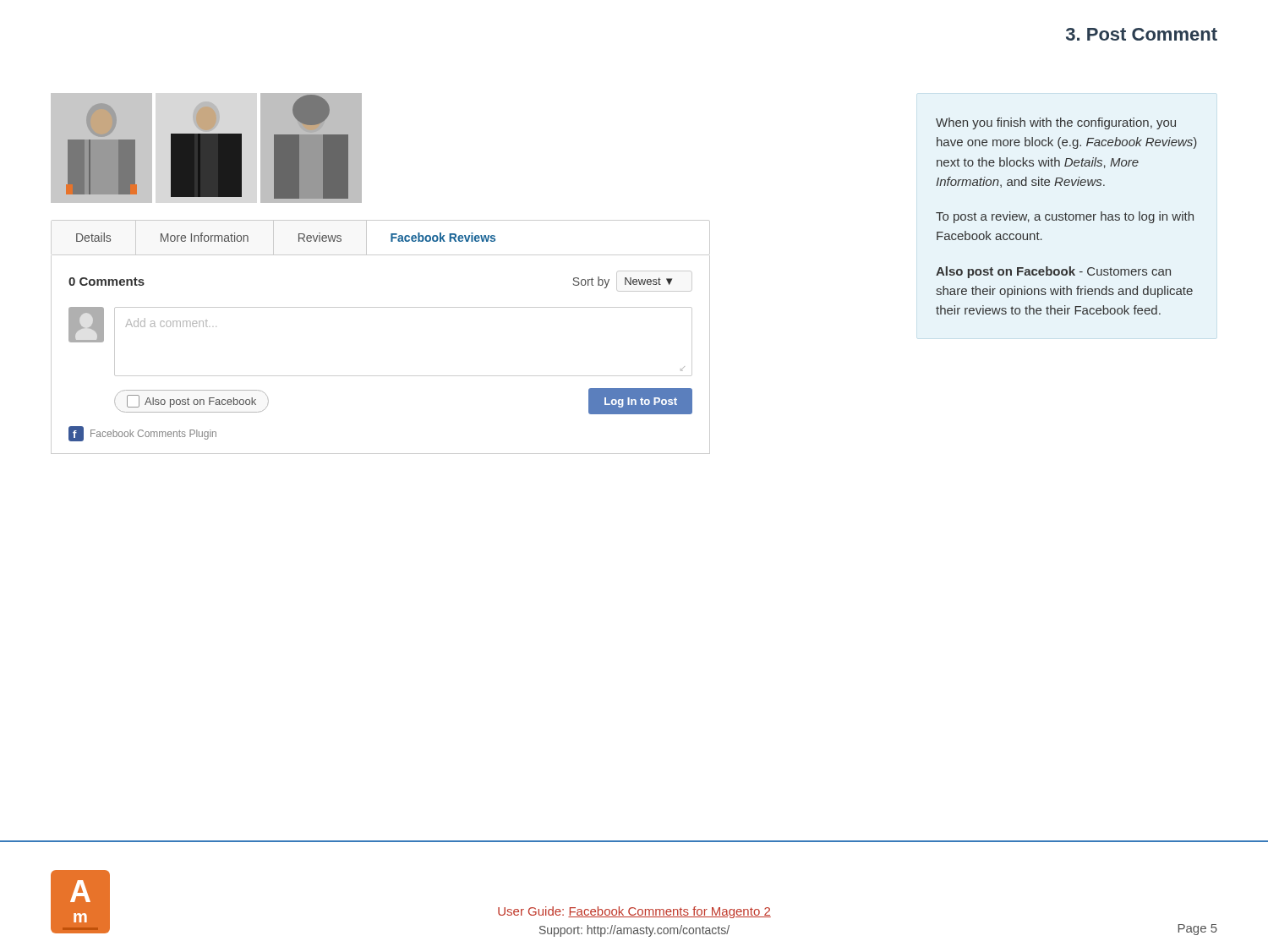The width and height of the screenshot is (1268, 952).
Task: Locate the screenshot
Action: tap(380, 274)
